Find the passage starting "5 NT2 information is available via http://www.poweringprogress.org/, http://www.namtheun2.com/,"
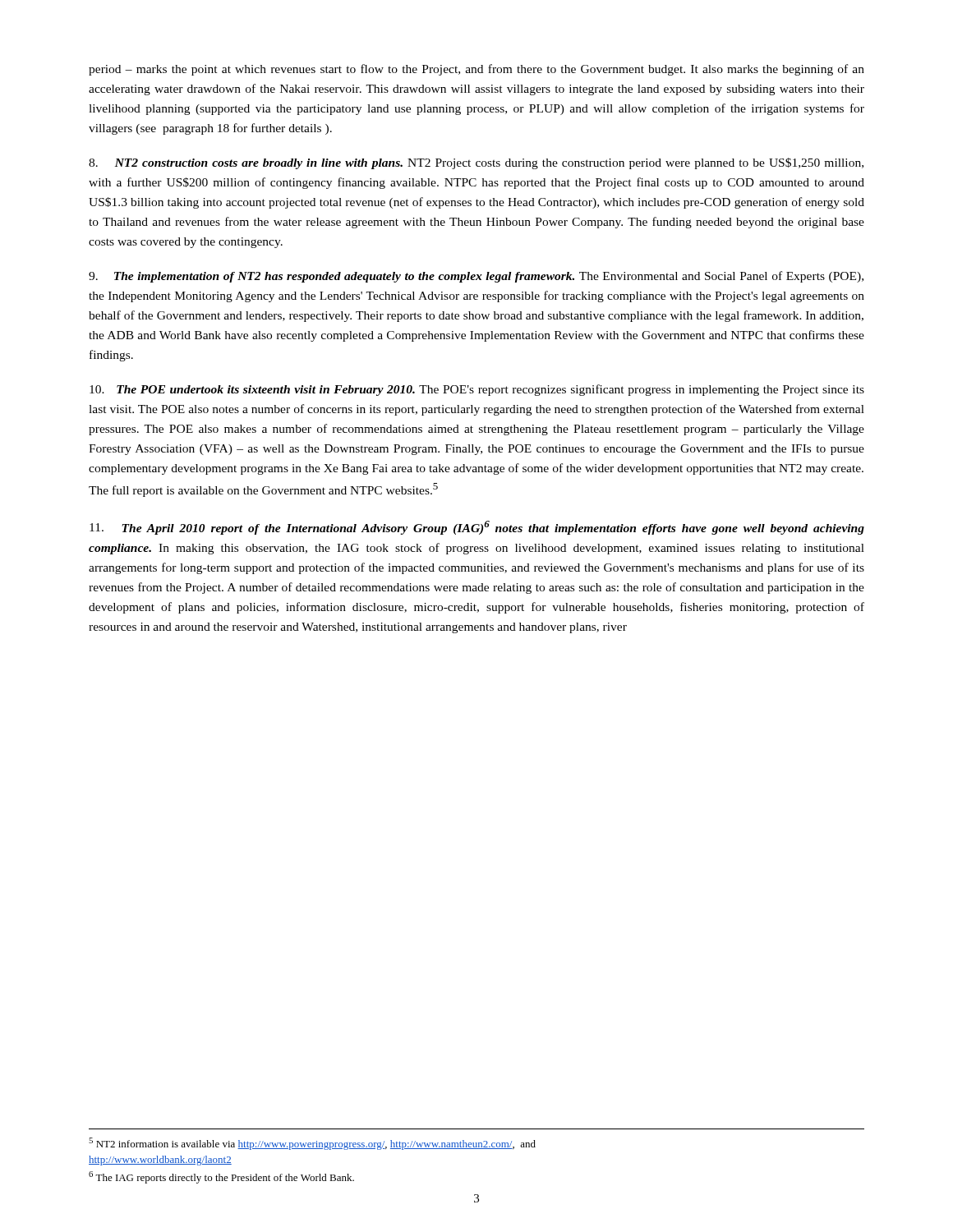The width and height of the screenshot is (953, 1232). point(312,1159)
